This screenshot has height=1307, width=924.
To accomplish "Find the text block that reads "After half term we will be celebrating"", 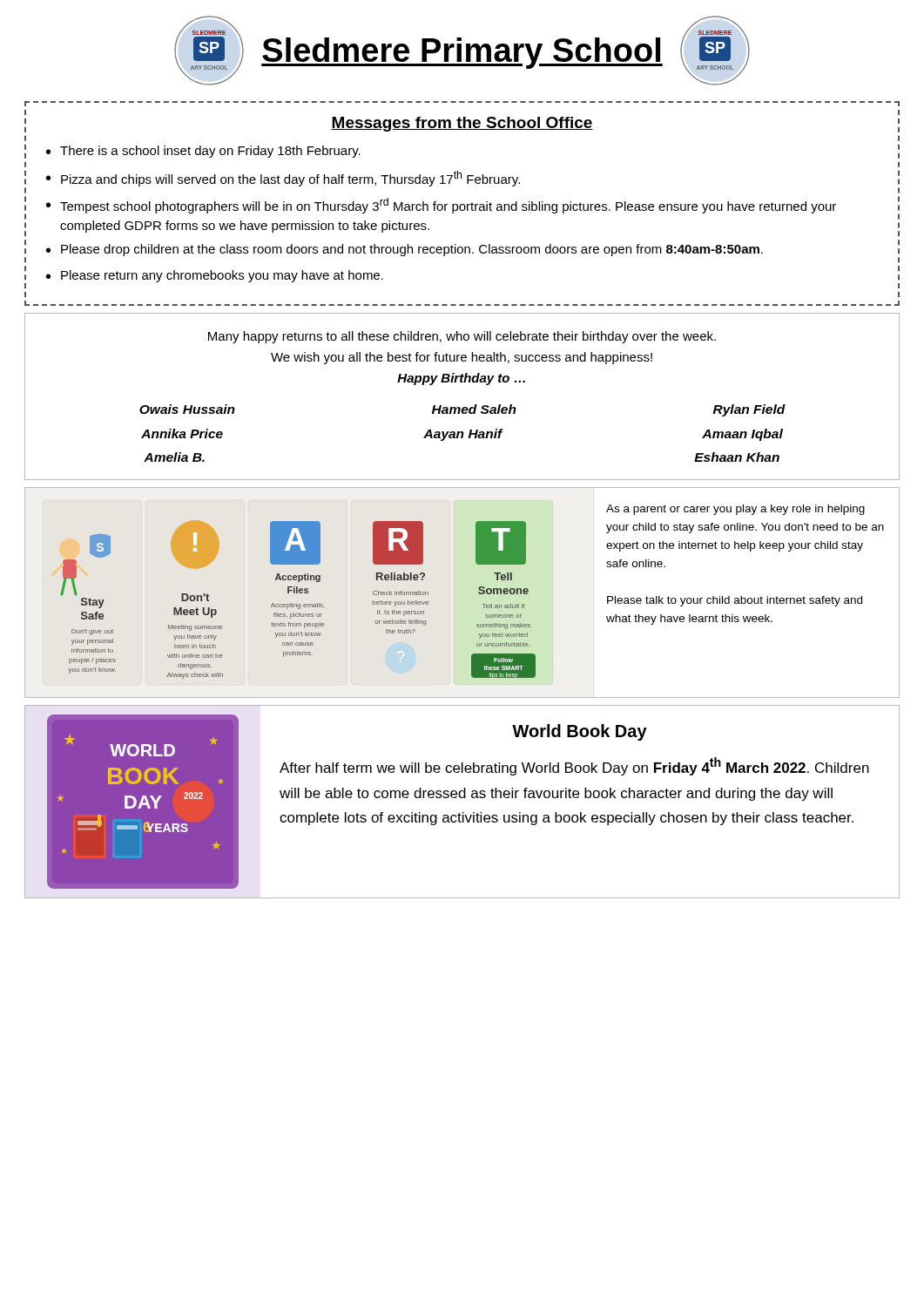I will coord(574,791).
